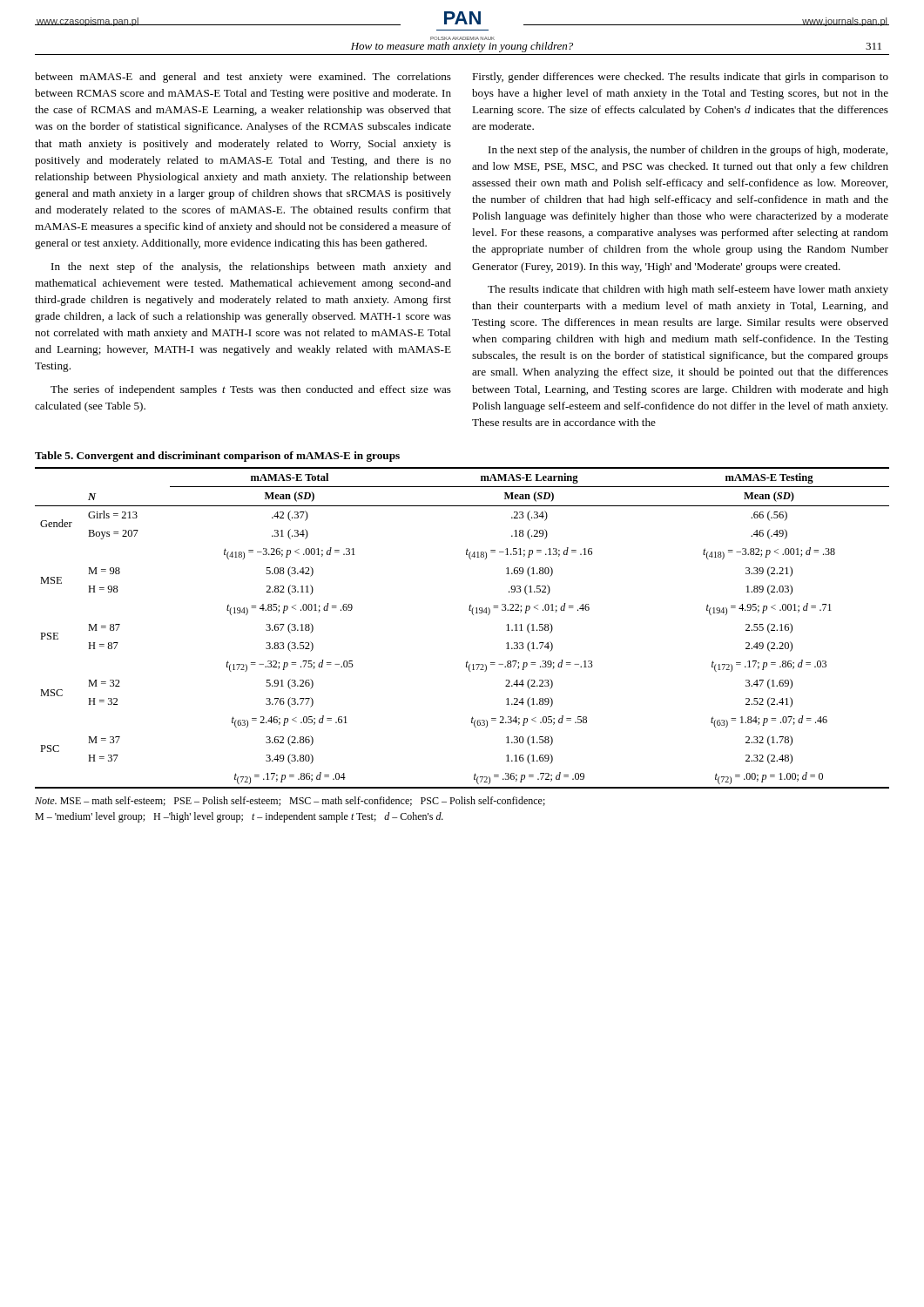Find the text block that says "The series of independent samples"
Viewport: 924px width, 1307px height.
pyautogui.click(x=243, y=397)
